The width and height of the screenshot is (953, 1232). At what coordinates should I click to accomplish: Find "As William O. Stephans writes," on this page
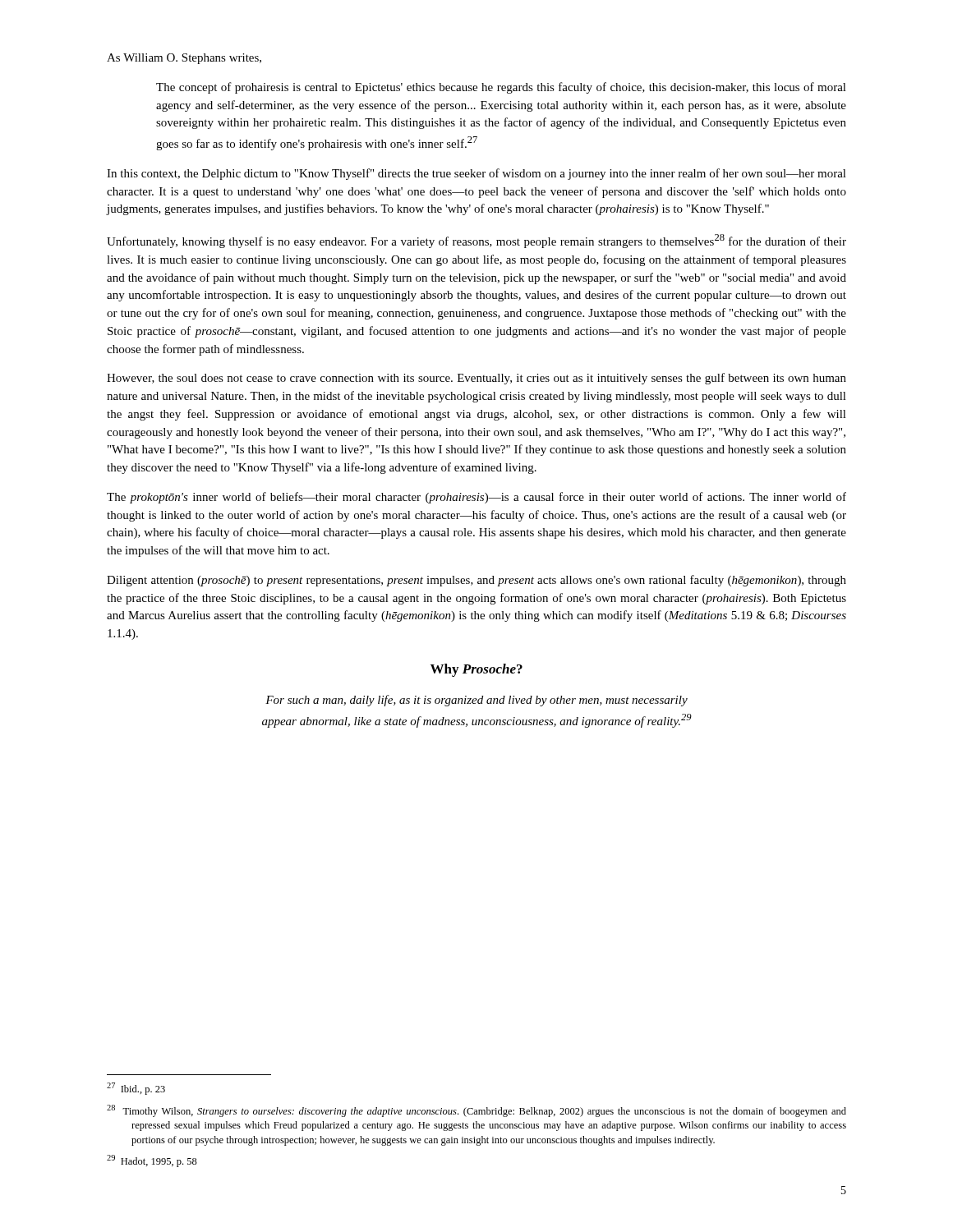click(x=185, y=57)
